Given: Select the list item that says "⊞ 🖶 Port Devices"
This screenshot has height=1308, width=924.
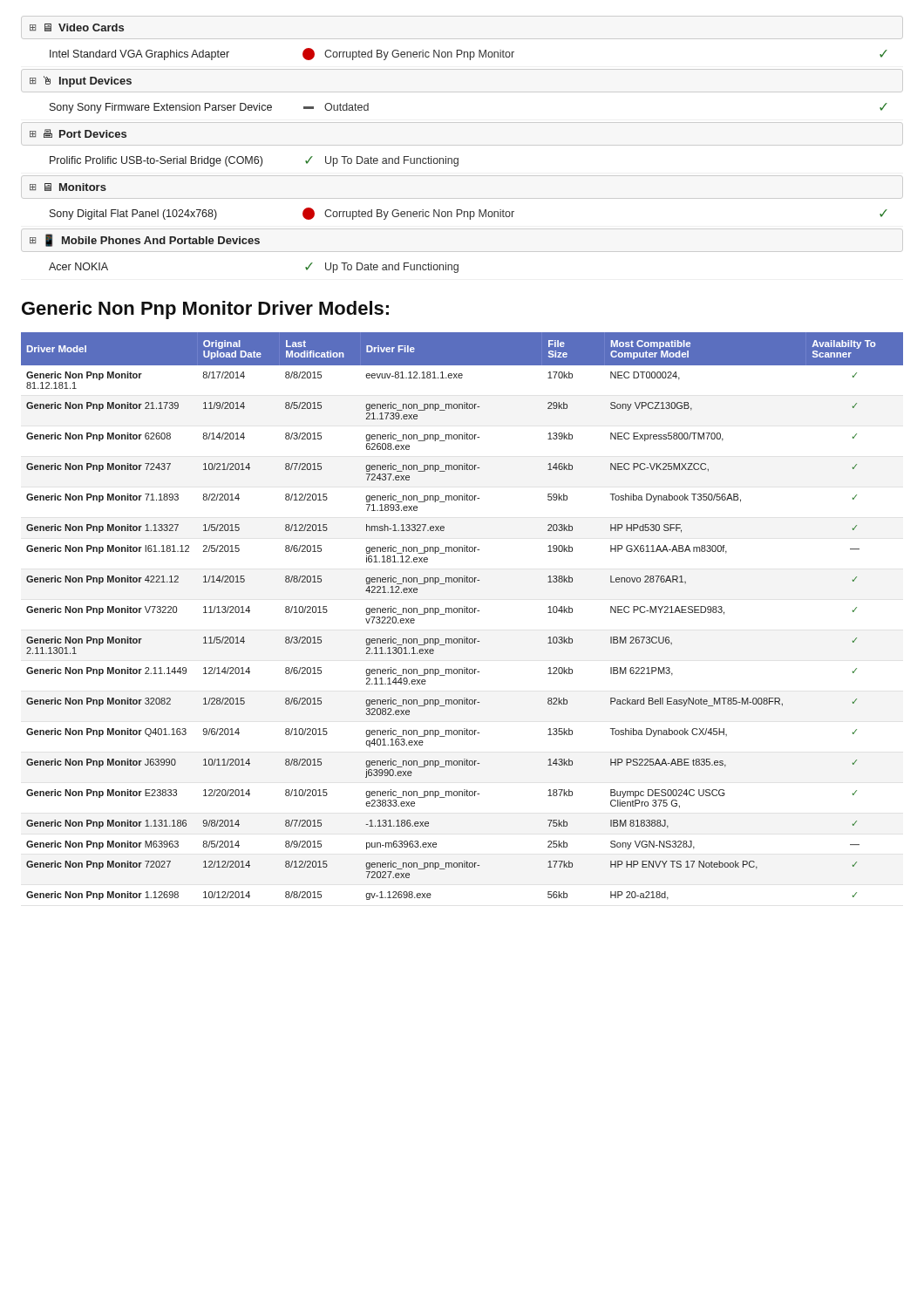Looking at the screenshot, I should click(78, 134).
